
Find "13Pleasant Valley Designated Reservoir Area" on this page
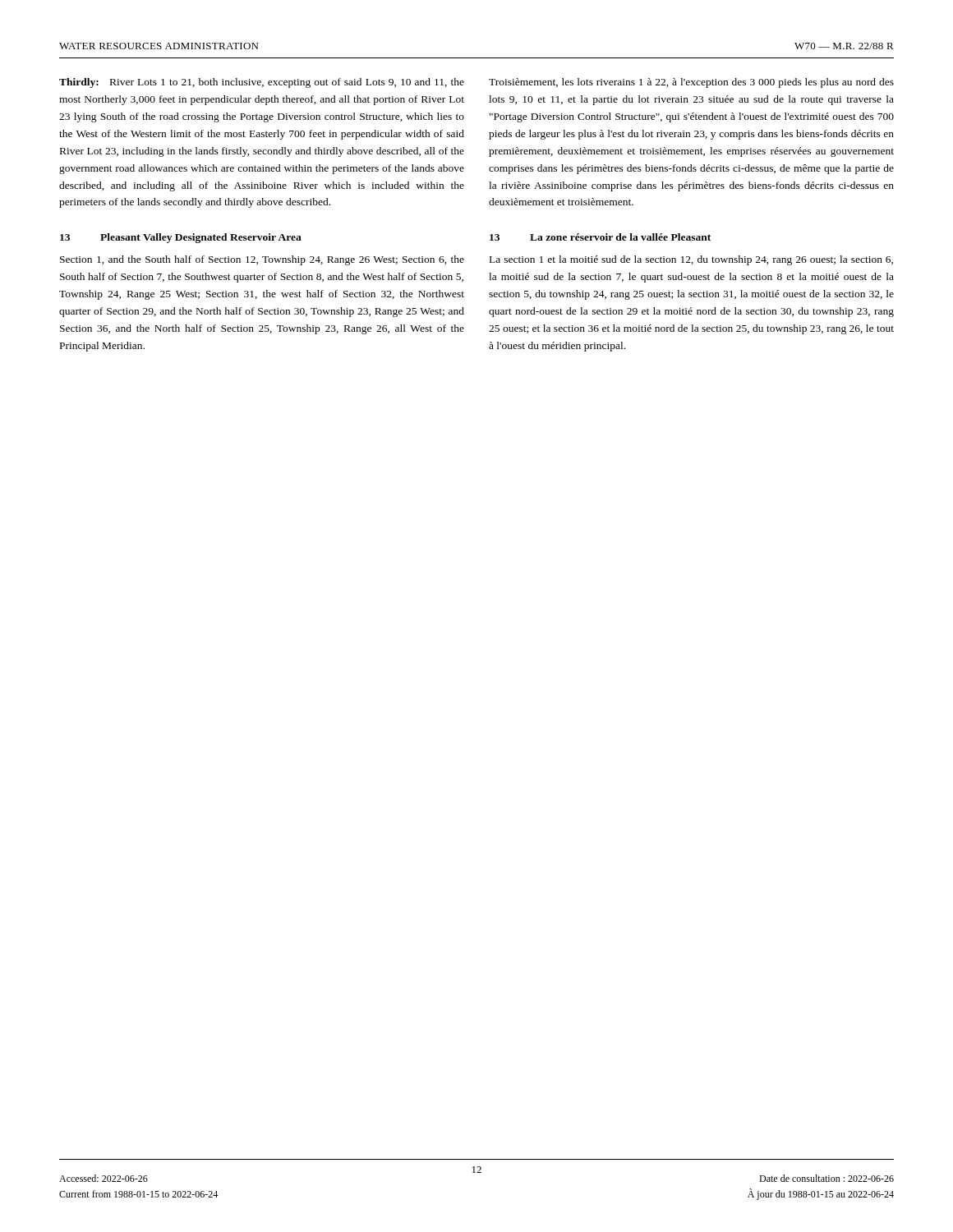pyautogui.click(x=260, y=238)
